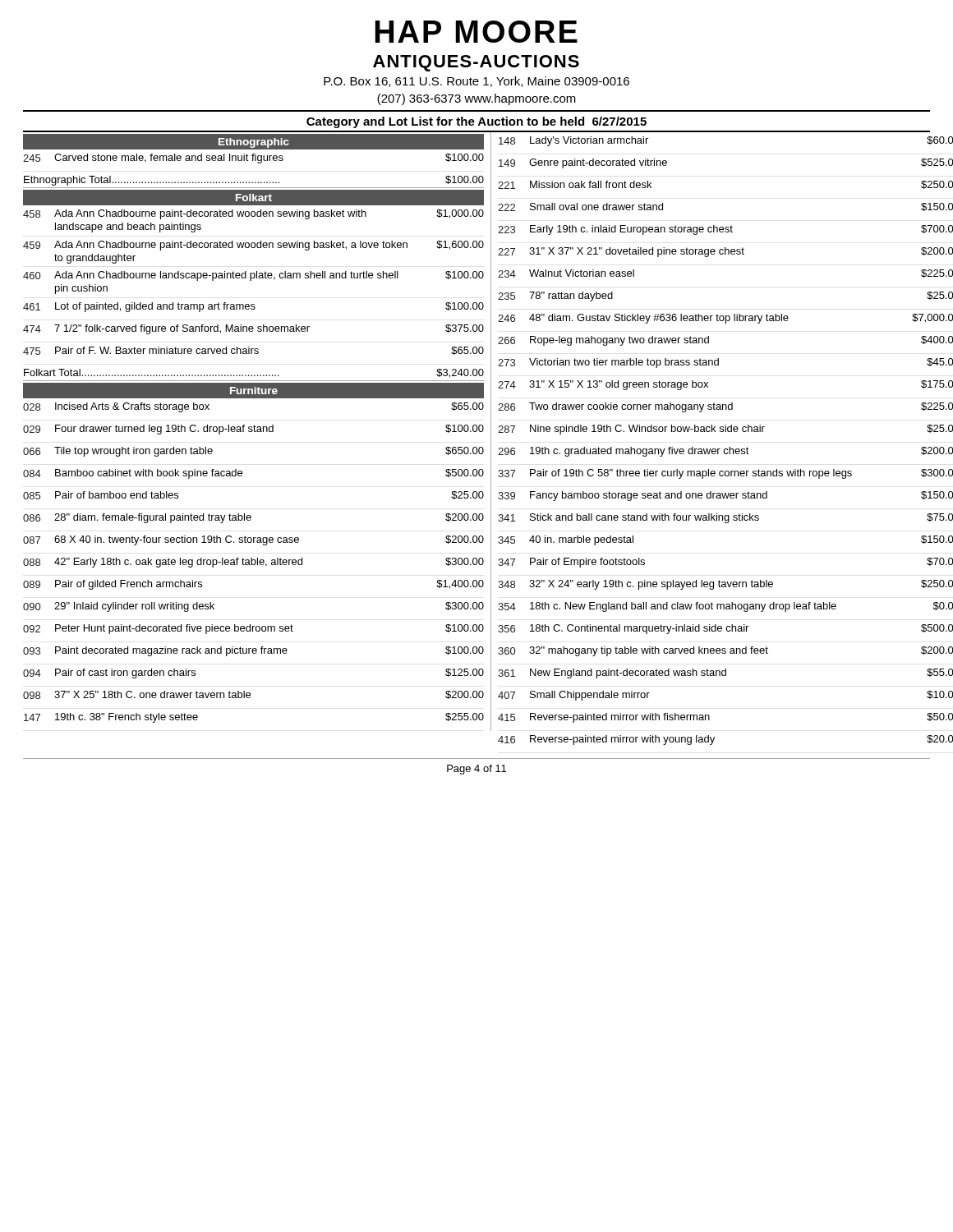Find the text block starting "354 18th c. New England ball and"
The height and width of the screenshot is (1232, 953).
(725, 606)
